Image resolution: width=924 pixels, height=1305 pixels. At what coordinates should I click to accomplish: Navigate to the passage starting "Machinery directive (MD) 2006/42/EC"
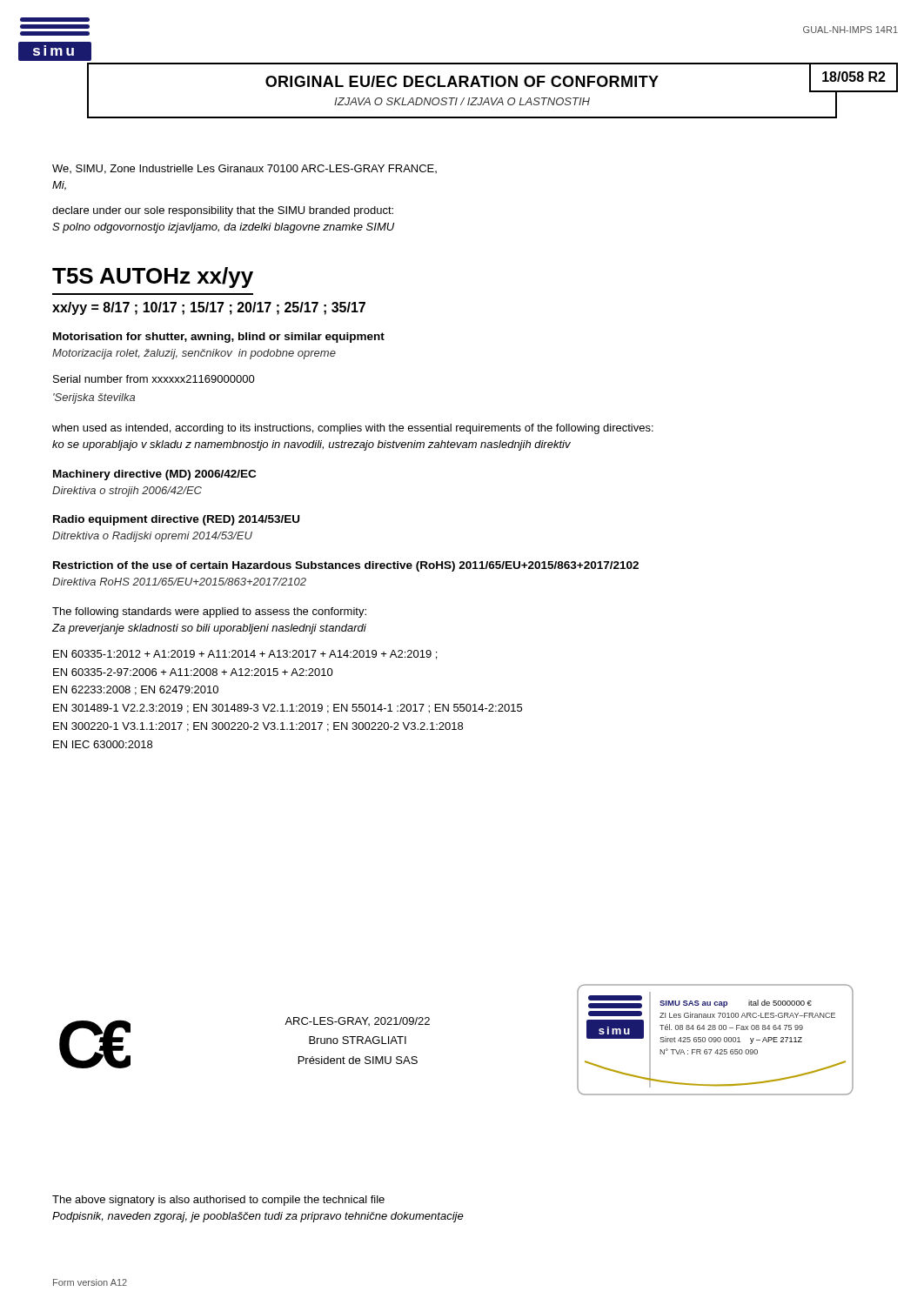(x=154, y=475)
